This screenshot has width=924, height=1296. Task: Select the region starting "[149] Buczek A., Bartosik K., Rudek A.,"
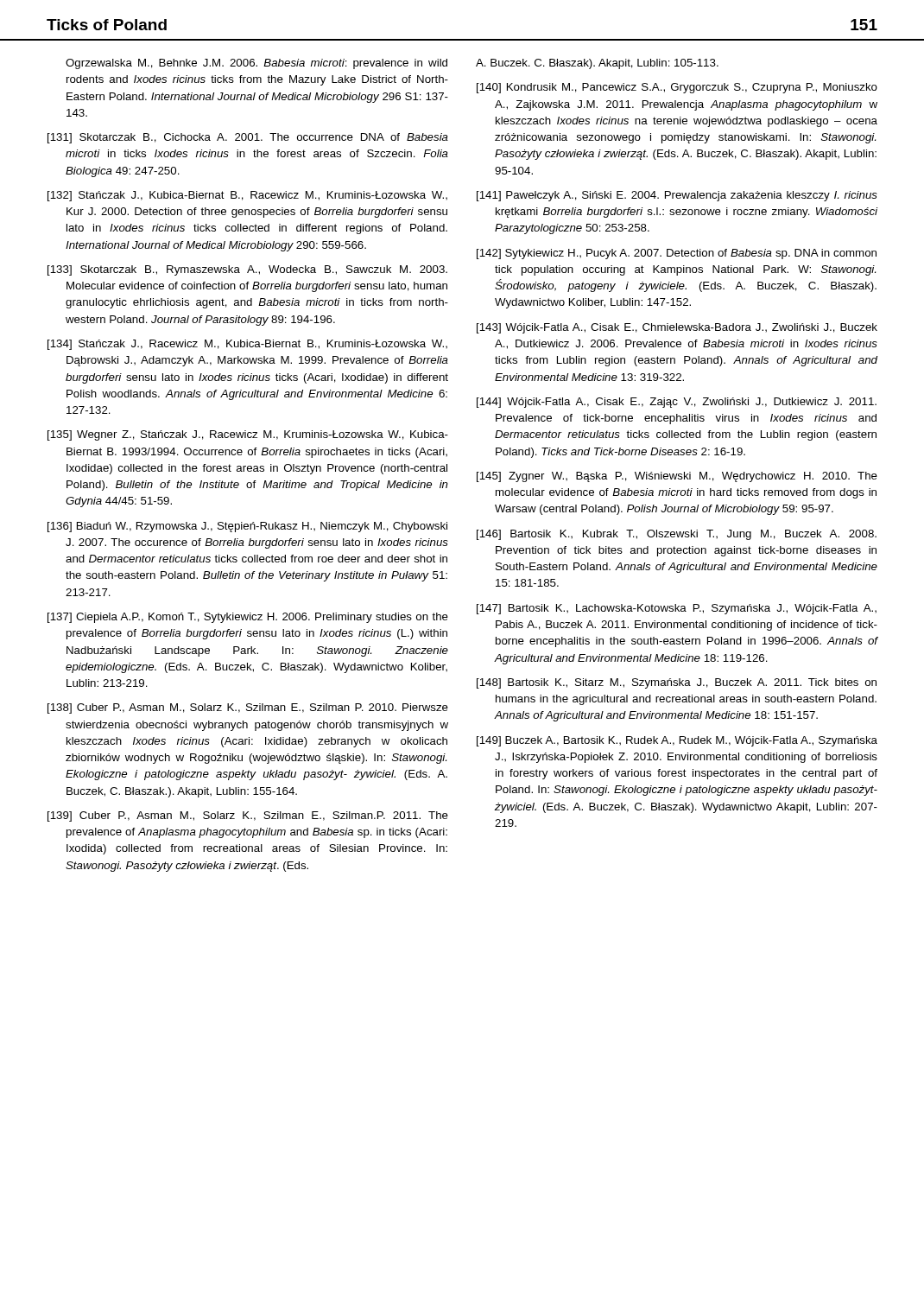677,781
